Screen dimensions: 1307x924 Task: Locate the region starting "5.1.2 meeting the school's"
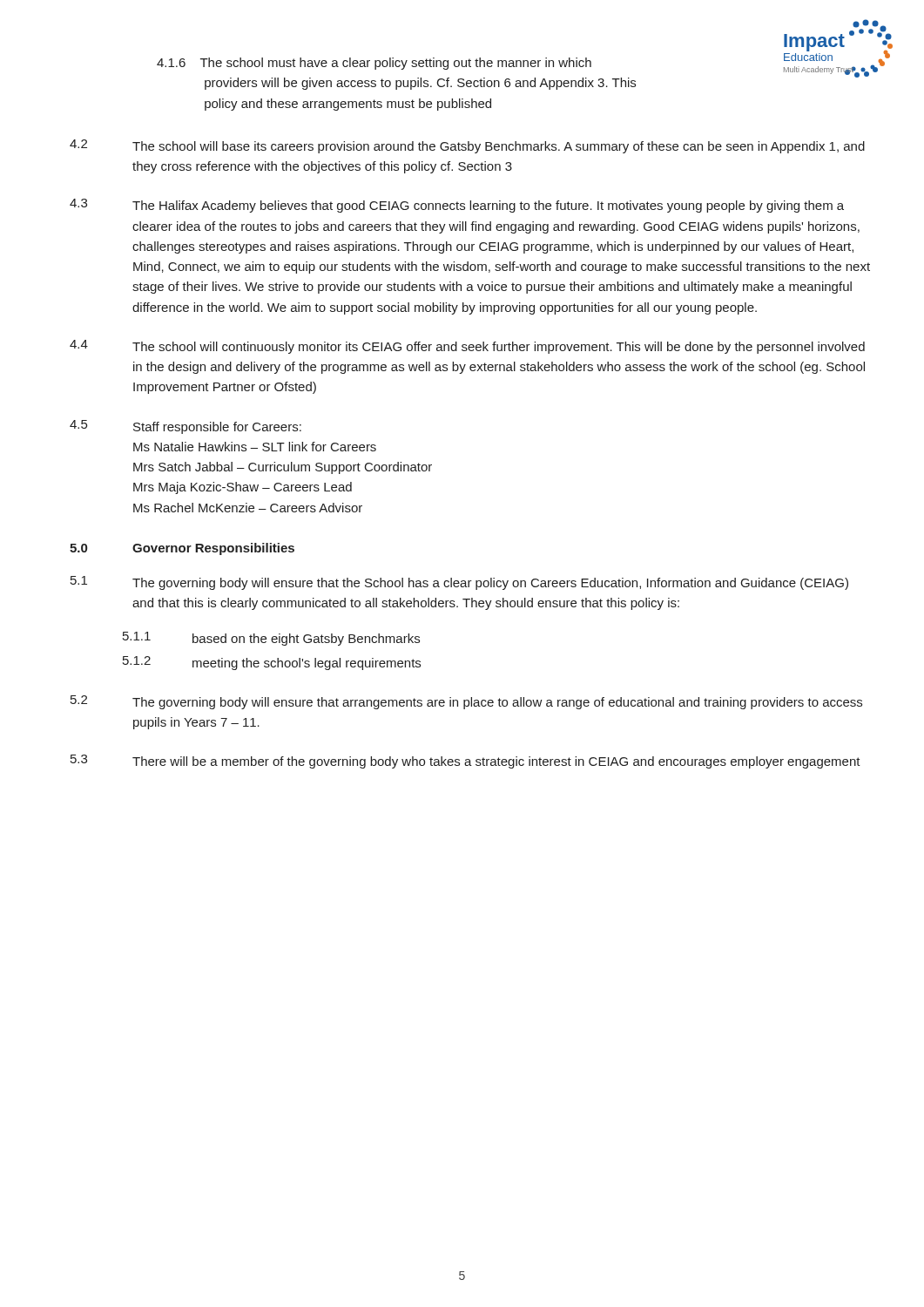coord(272,663)
